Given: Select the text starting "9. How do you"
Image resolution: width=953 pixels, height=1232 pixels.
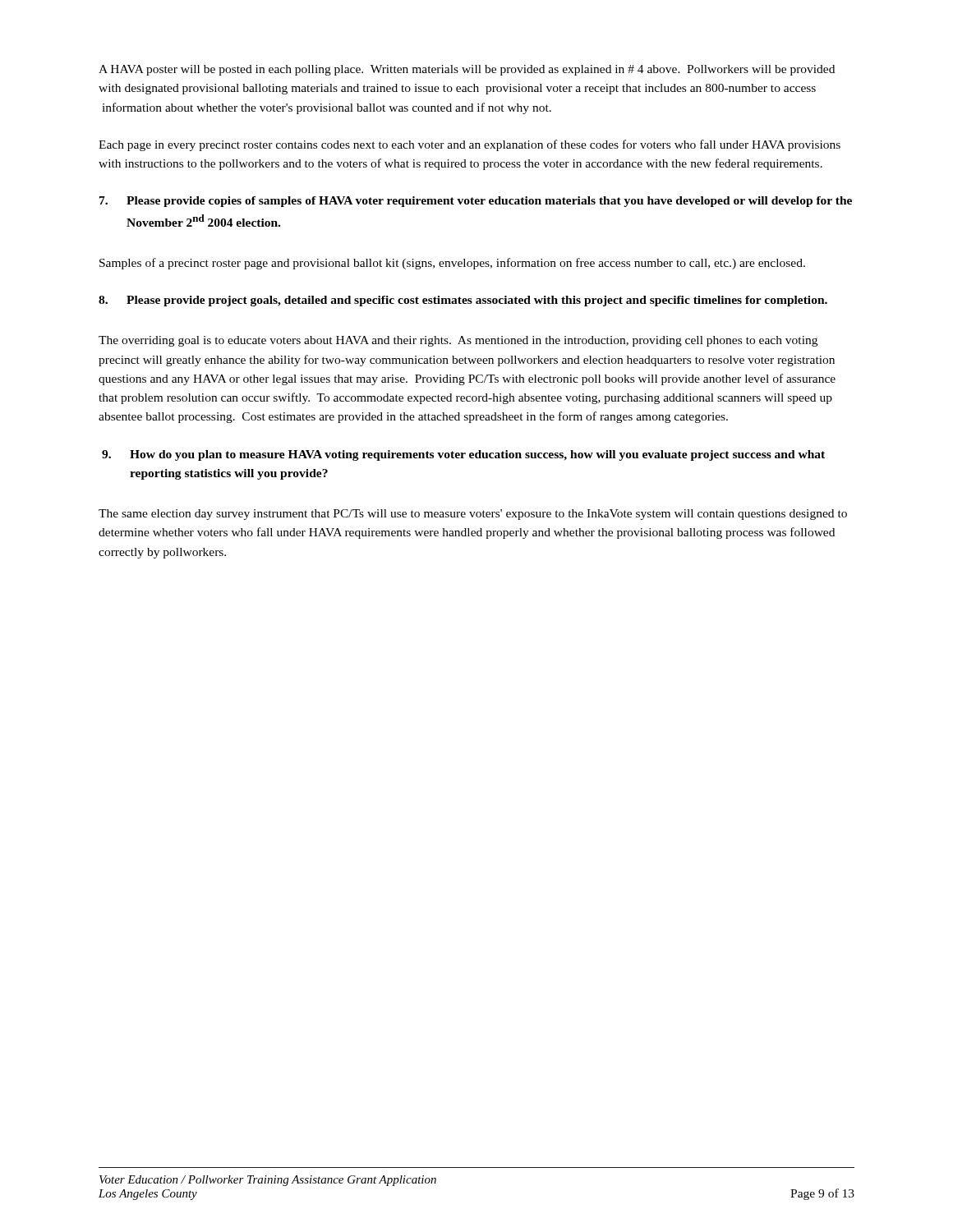Looking at the screenshot, I should pyautogui.click(x=470, y=463).
